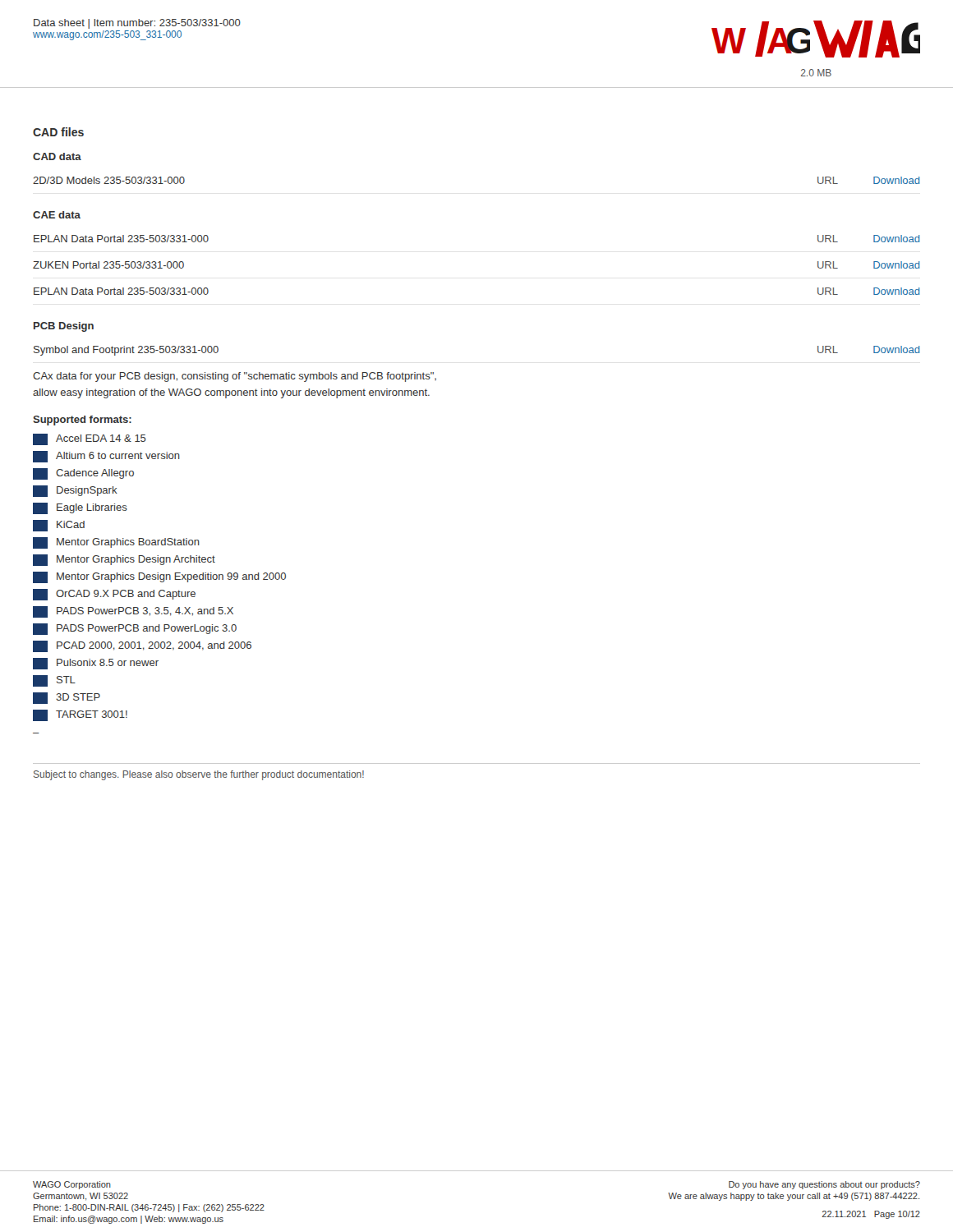Point to "Pulsonix 8.5 or newer"

click(x=96, y=663)
